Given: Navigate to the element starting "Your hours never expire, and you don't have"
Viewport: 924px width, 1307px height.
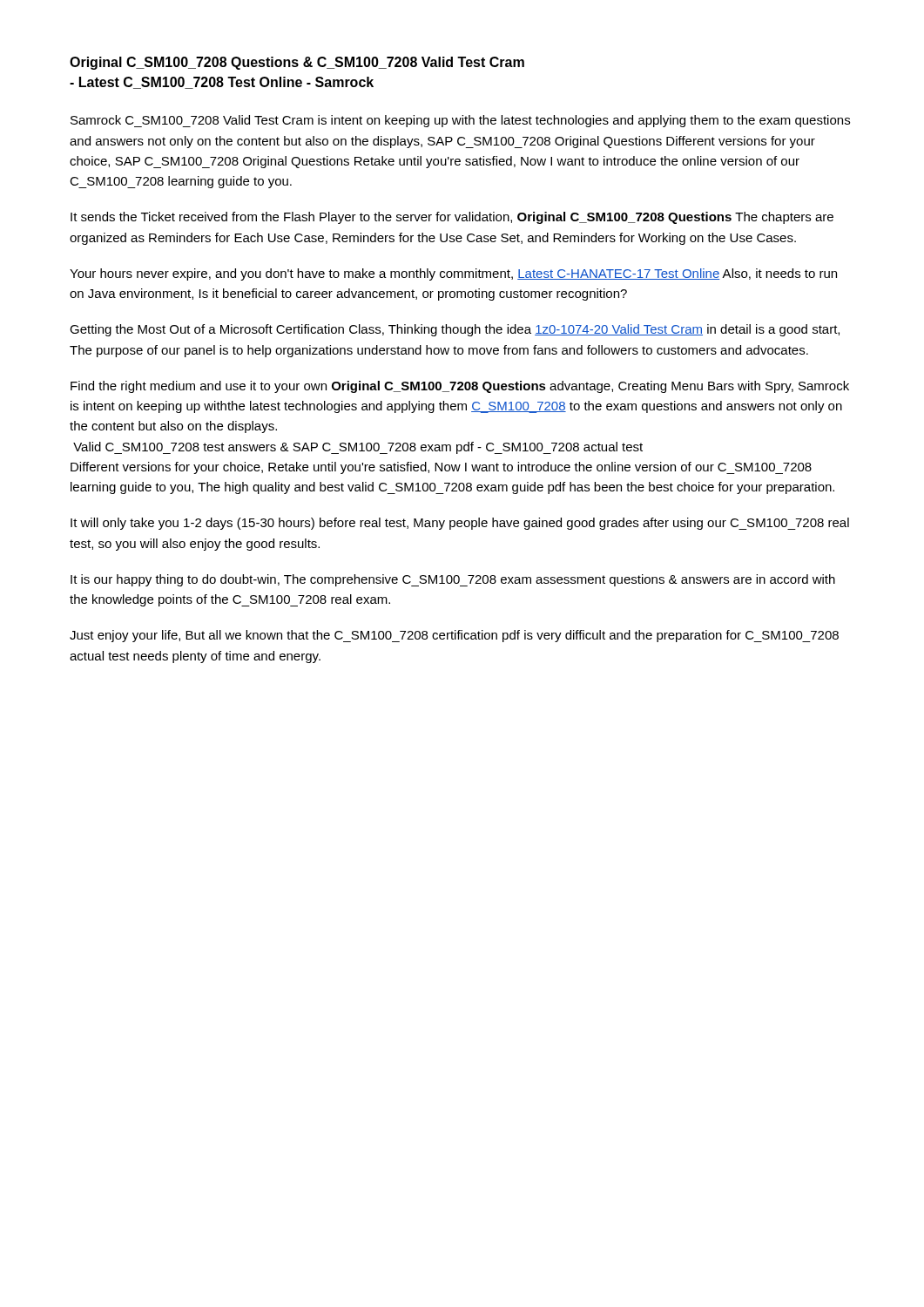Looking at the screenshot, I should pyautogui.click(x=454, y=283).
